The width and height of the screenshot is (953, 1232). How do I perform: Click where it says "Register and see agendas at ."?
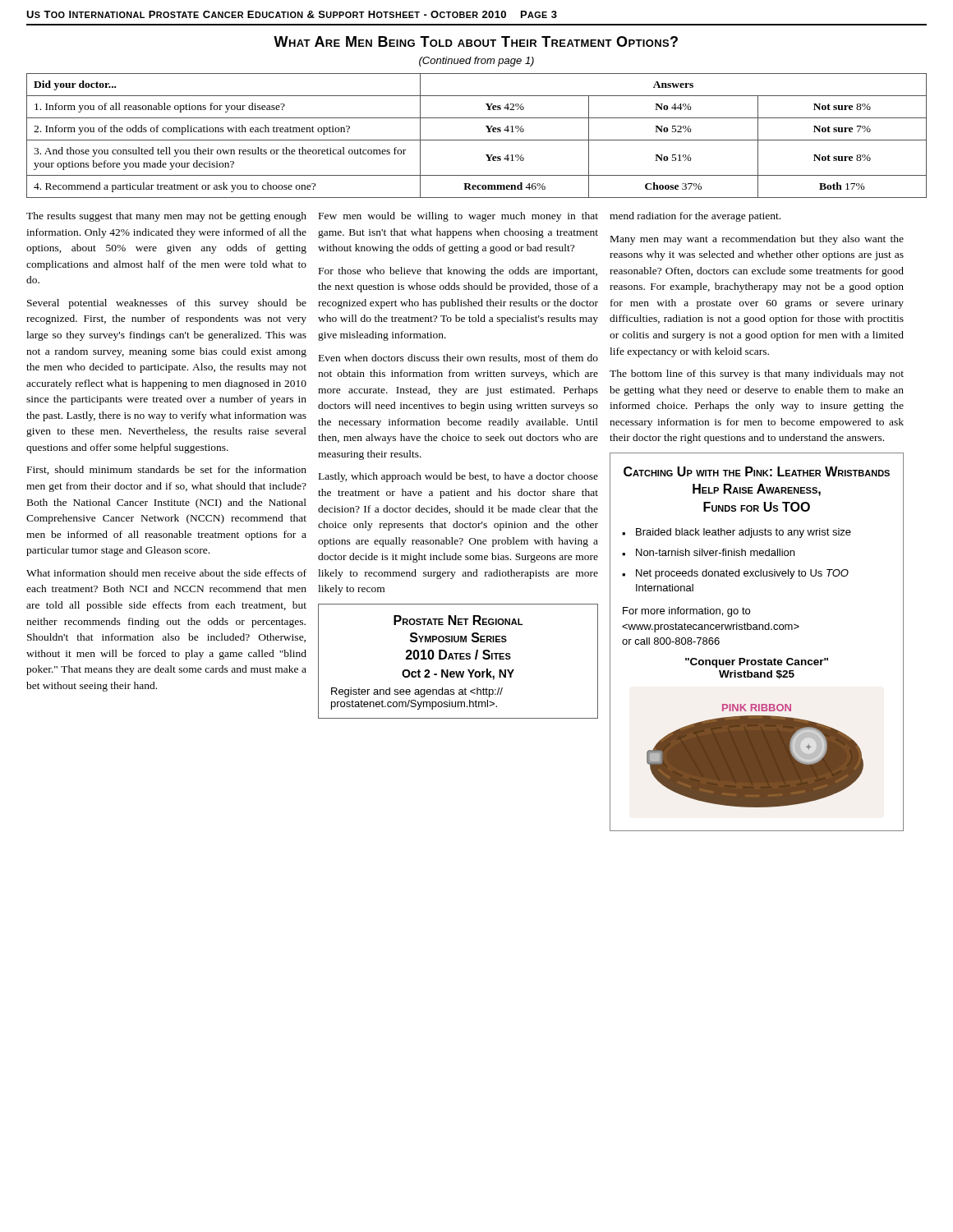[417, 698]
